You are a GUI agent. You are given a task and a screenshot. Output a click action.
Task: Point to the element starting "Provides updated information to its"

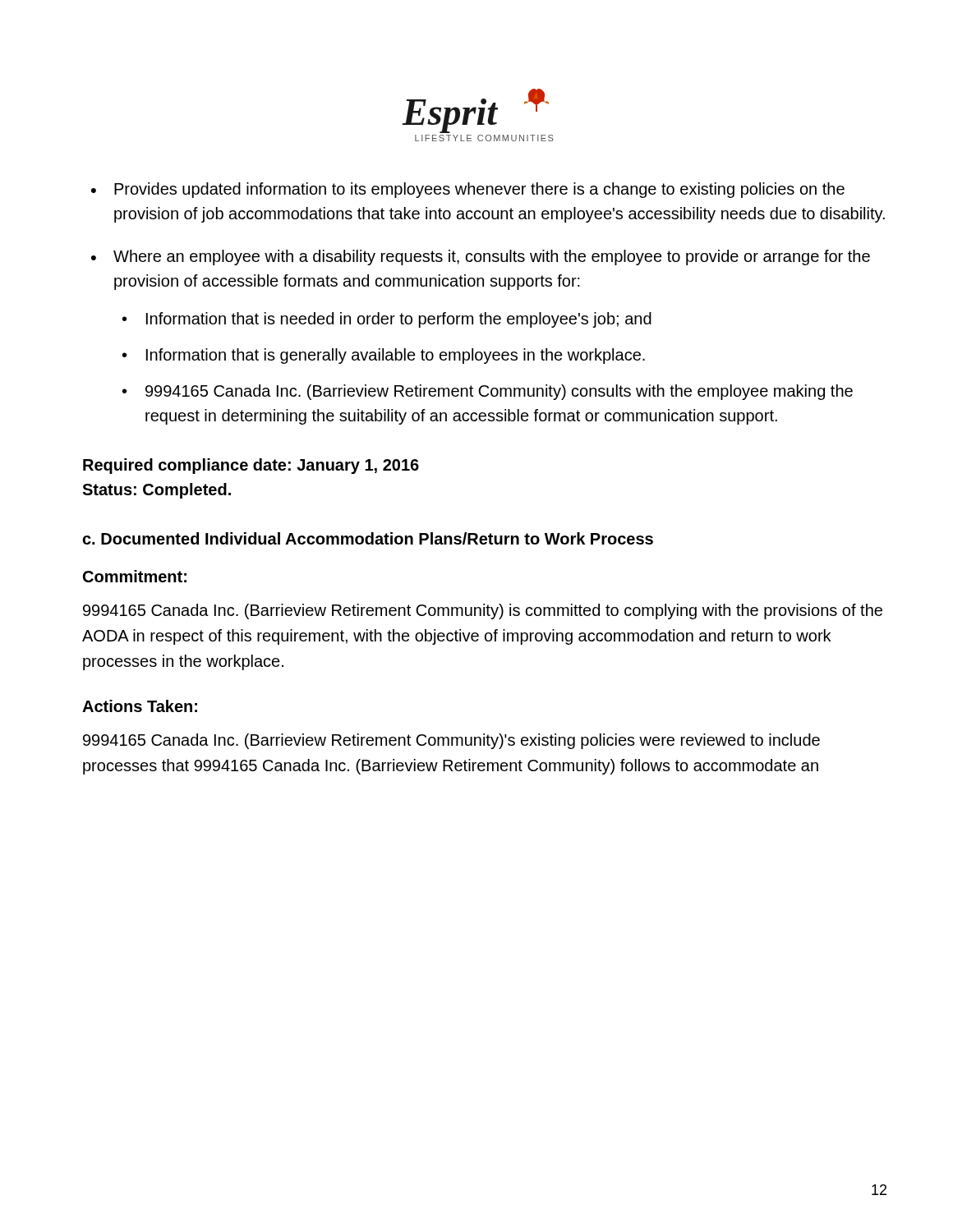500,201
